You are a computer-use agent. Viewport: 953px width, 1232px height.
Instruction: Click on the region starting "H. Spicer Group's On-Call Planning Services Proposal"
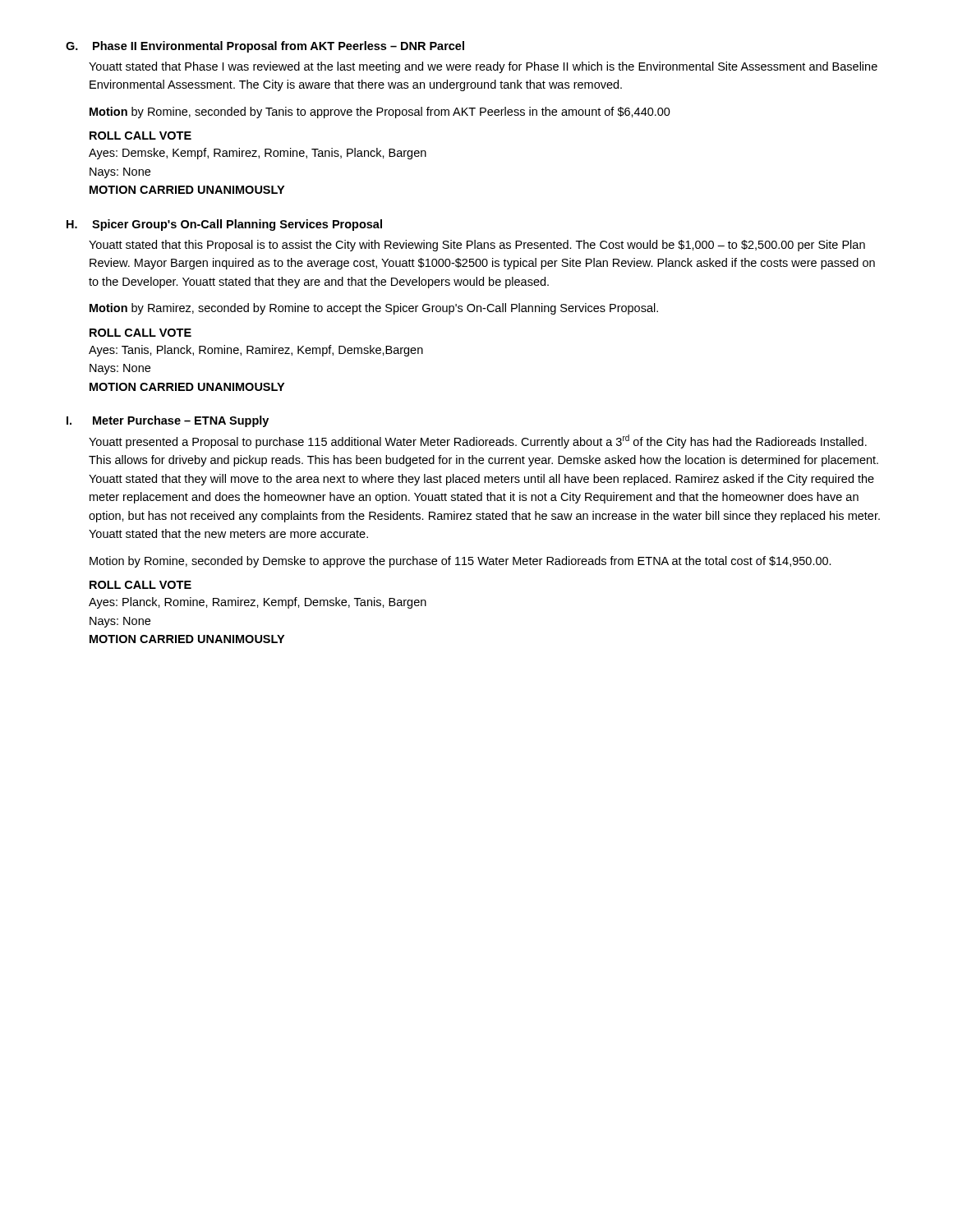tap(224, 224)
